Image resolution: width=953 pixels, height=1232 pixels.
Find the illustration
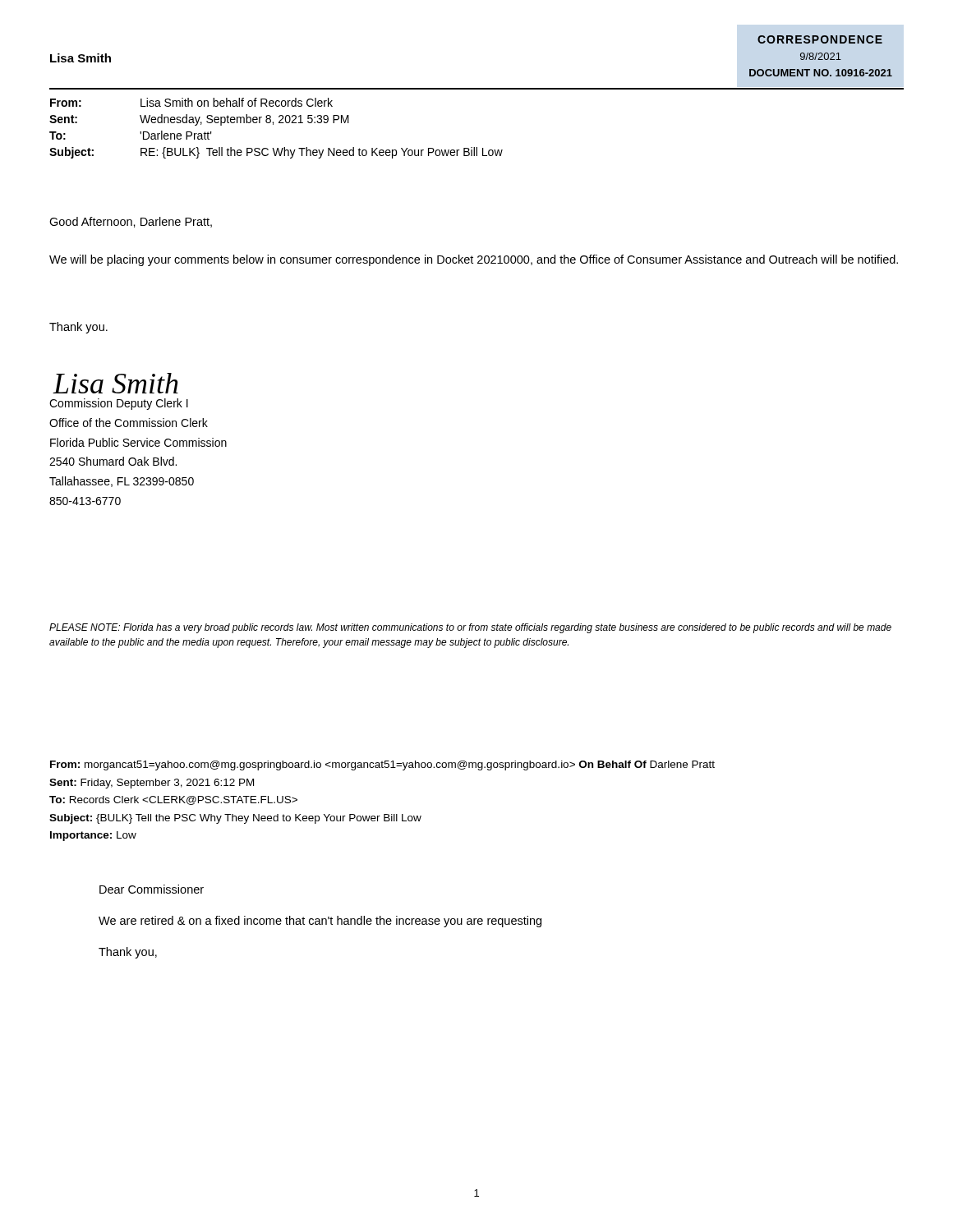tap(115, 381)
